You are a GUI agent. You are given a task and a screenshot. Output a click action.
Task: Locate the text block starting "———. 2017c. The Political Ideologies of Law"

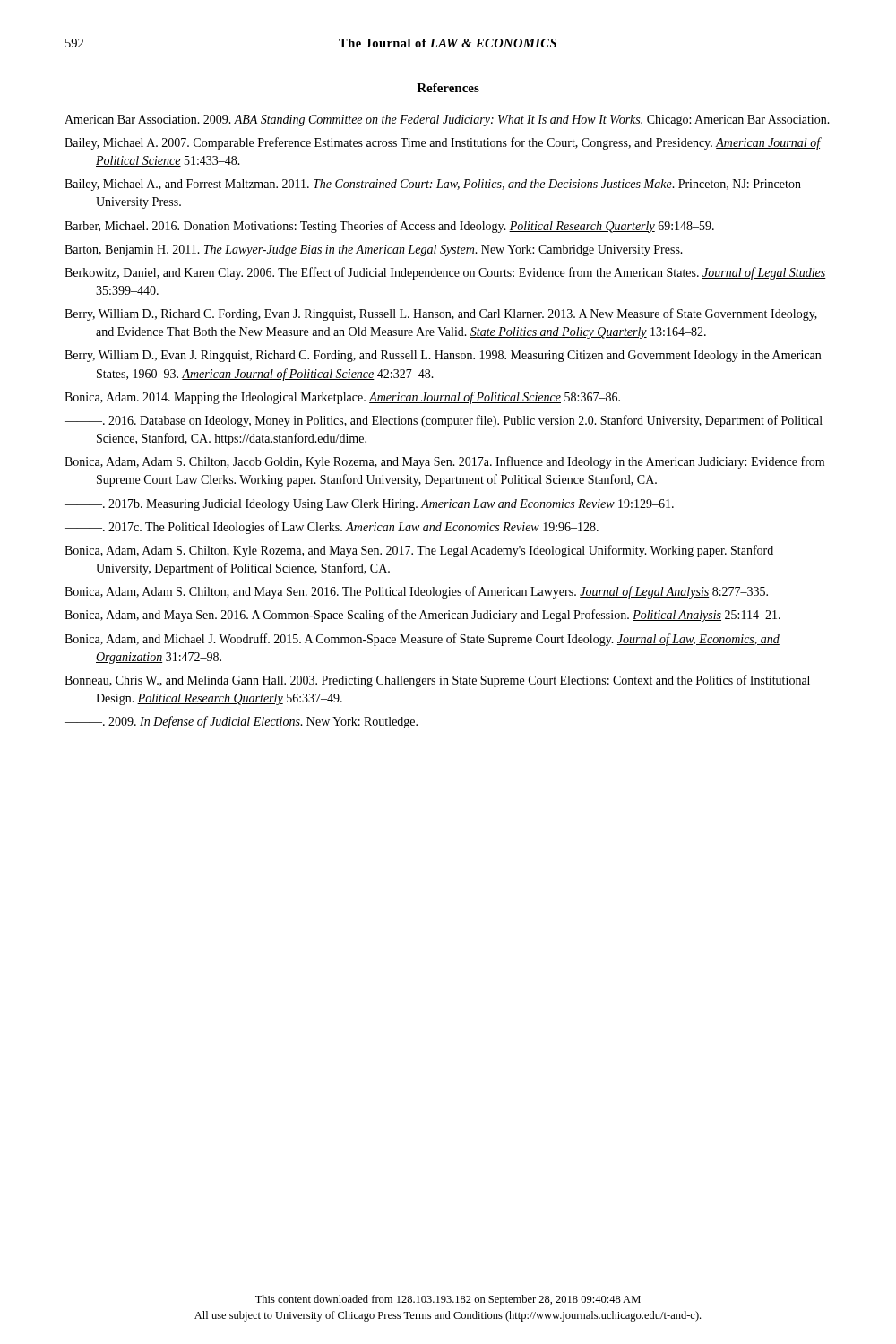coord(332,527)
